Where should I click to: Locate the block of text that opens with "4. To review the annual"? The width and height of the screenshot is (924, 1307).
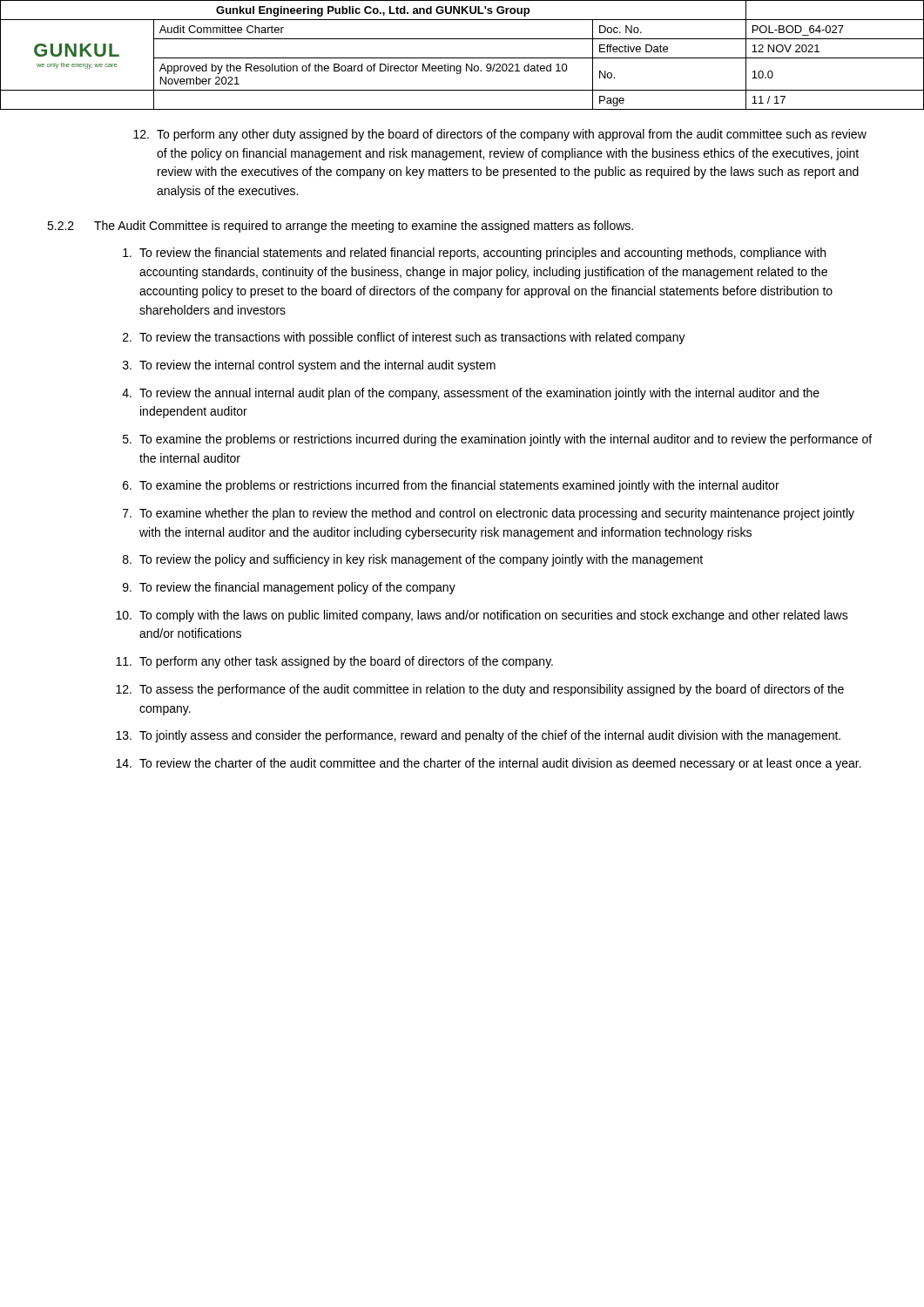coord(488,403)
